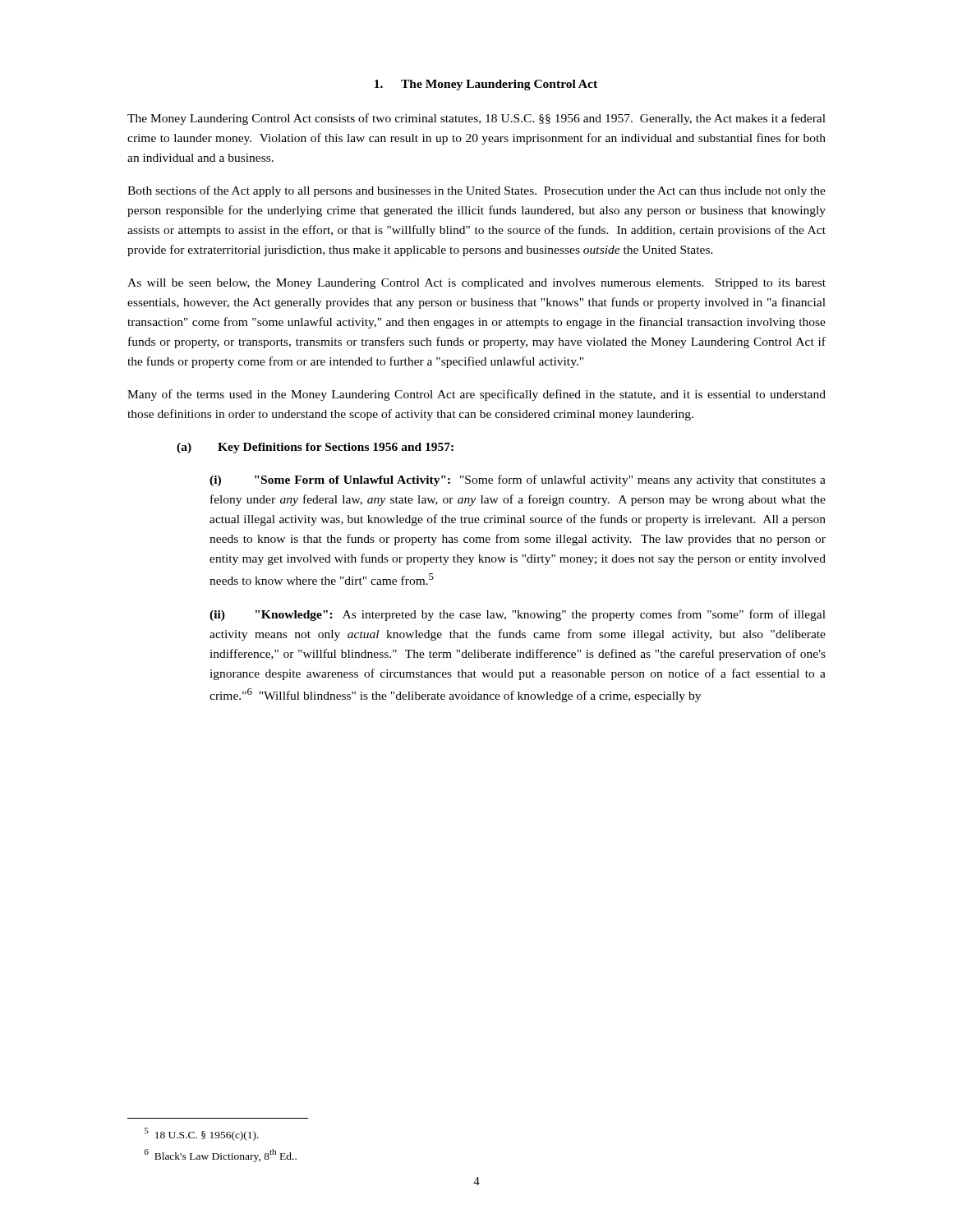
Task: Find the section header with the text "(a)Key Definitions for"
Action: [x=316, y=447]
